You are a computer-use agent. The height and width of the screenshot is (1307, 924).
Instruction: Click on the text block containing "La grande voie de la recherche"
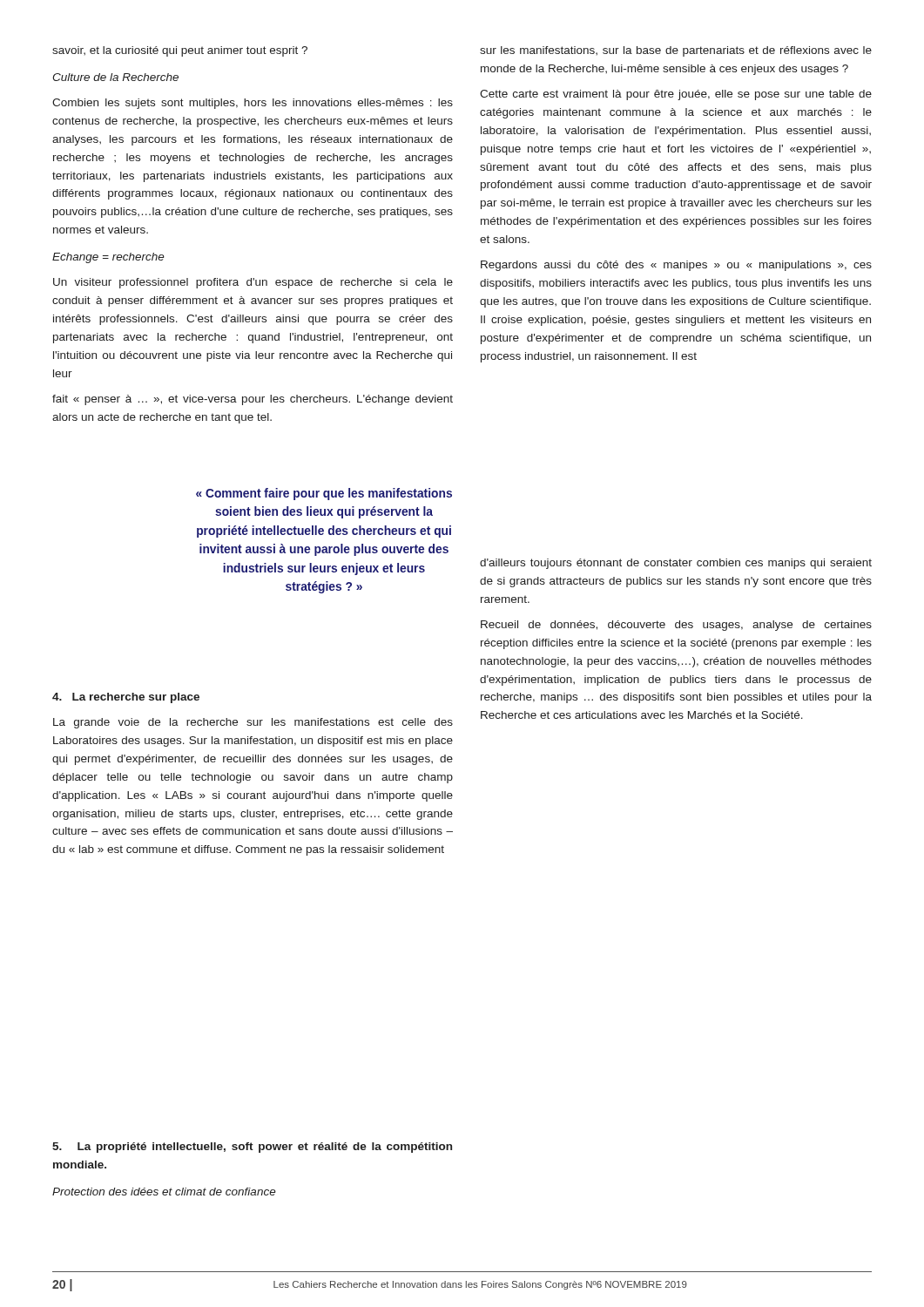(253, 786)
